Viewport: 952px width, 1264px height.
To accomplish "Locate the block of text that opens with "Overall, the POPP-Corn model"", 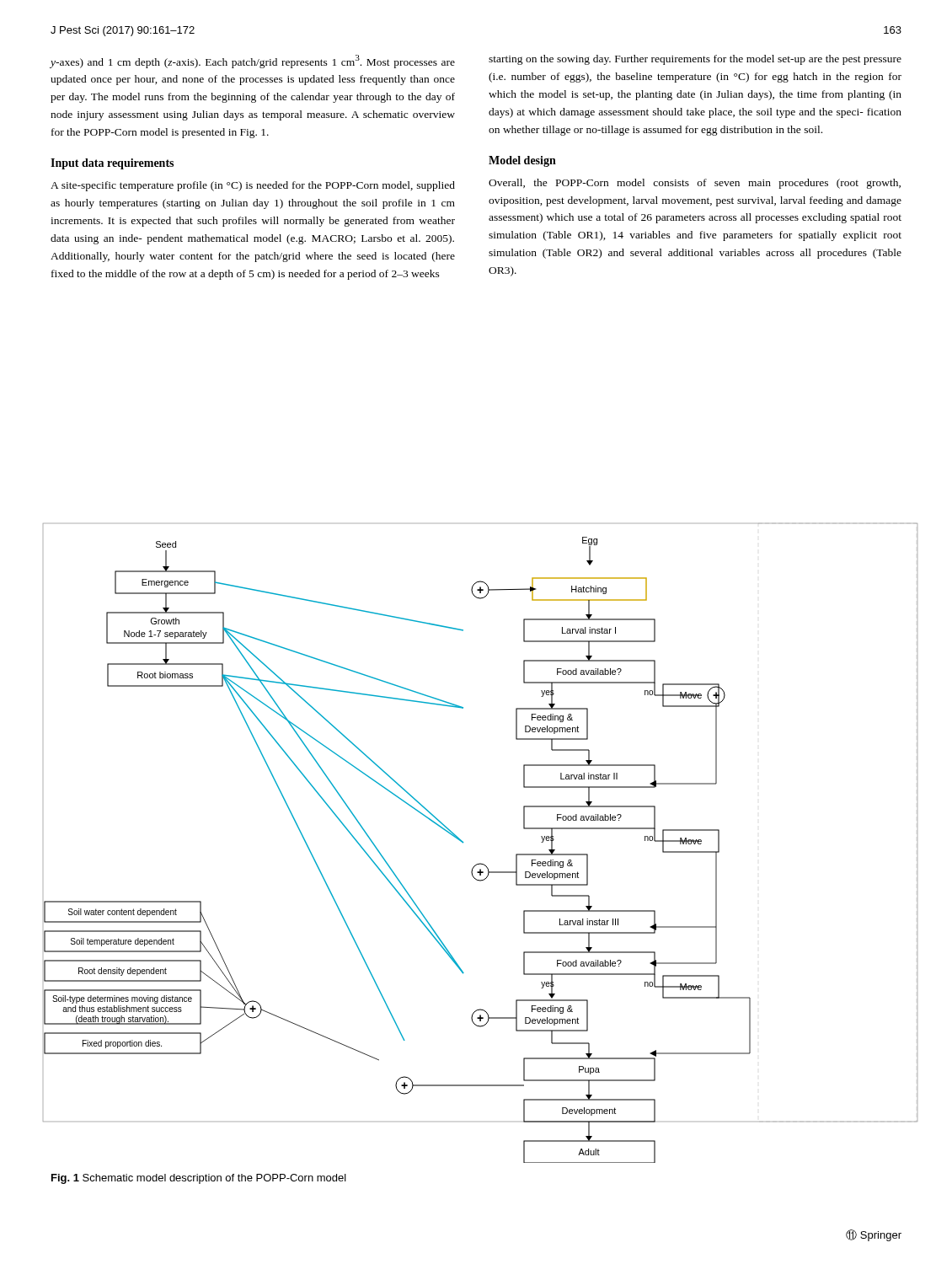I will pyautogui.click(x=695, y=226).
